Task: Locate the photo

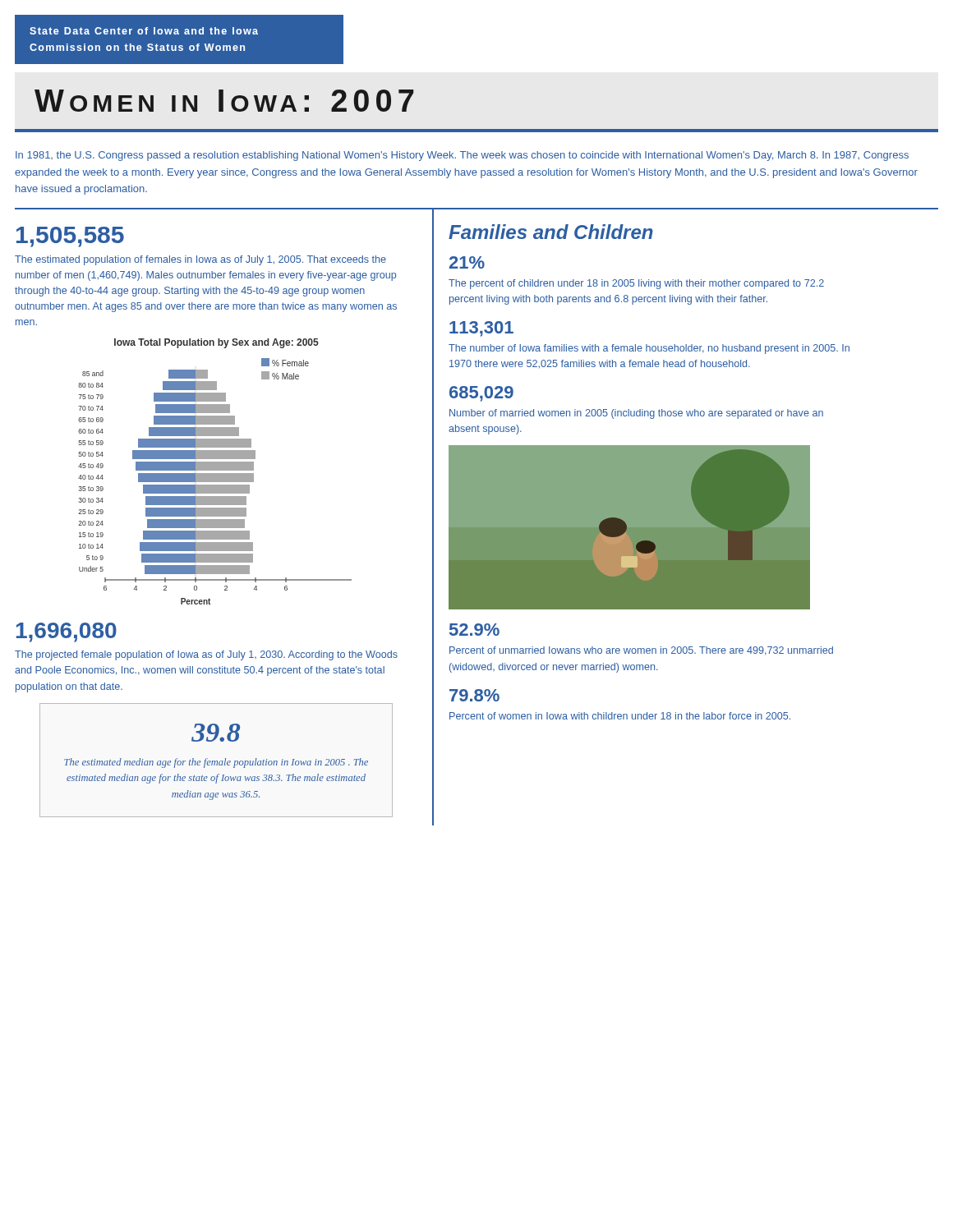Action: tap(629, 528)
